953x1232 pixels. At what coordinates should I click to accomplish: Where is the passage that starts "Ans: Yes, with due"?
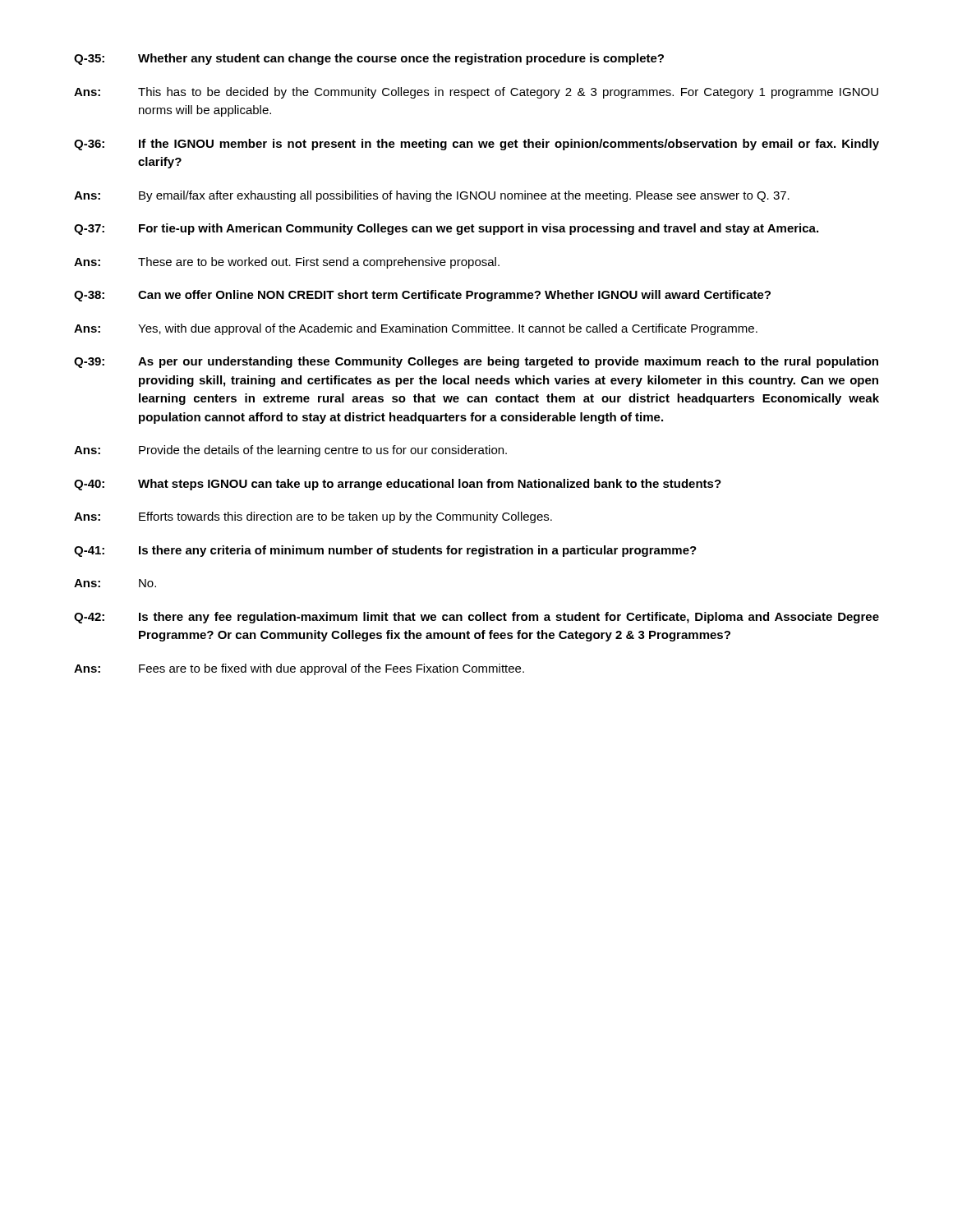[x=476, y=328]
